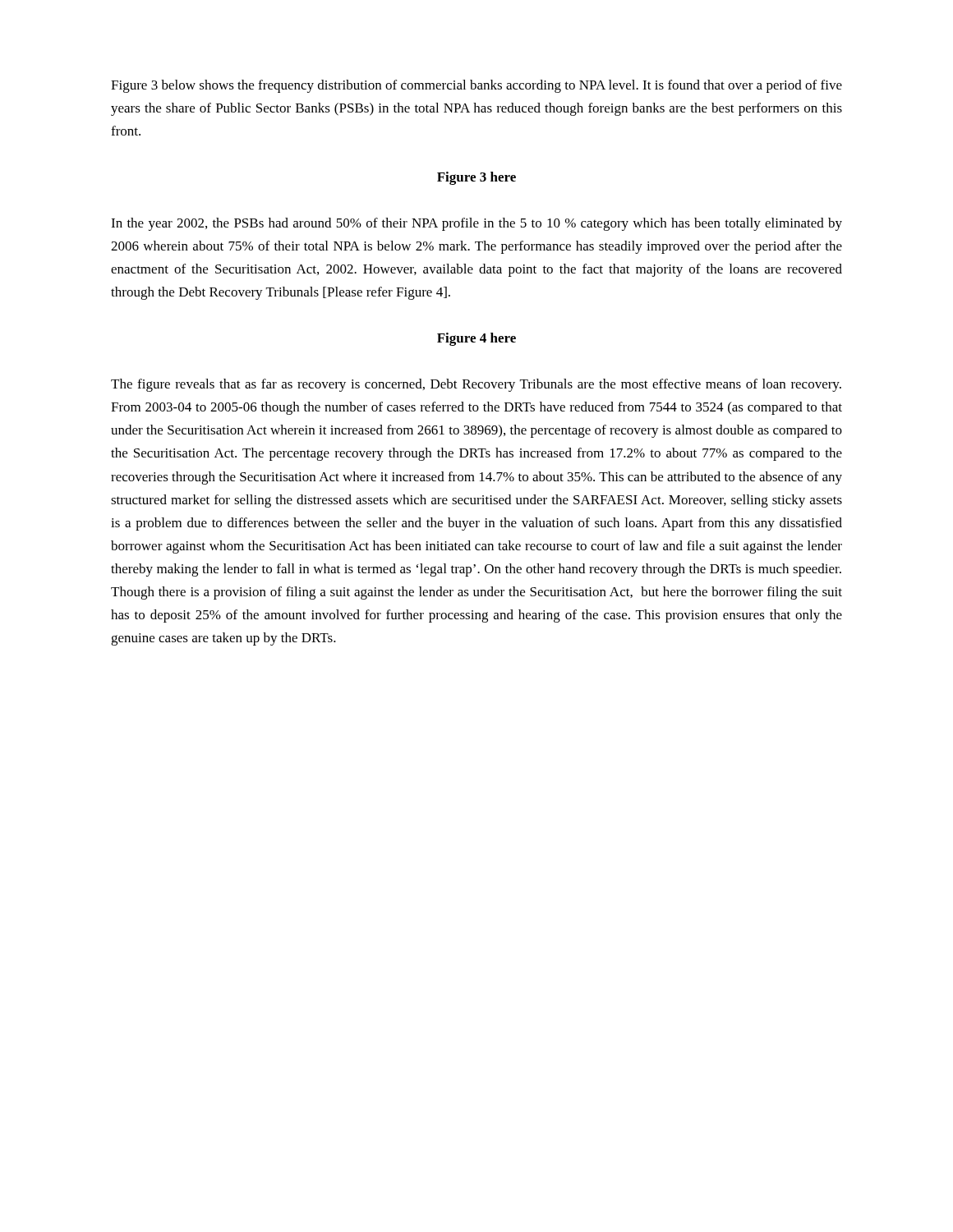Find the caption that reads "Figure 3 here"
The height and width of the screenshot is (1232, 953).
pos(476,177)
